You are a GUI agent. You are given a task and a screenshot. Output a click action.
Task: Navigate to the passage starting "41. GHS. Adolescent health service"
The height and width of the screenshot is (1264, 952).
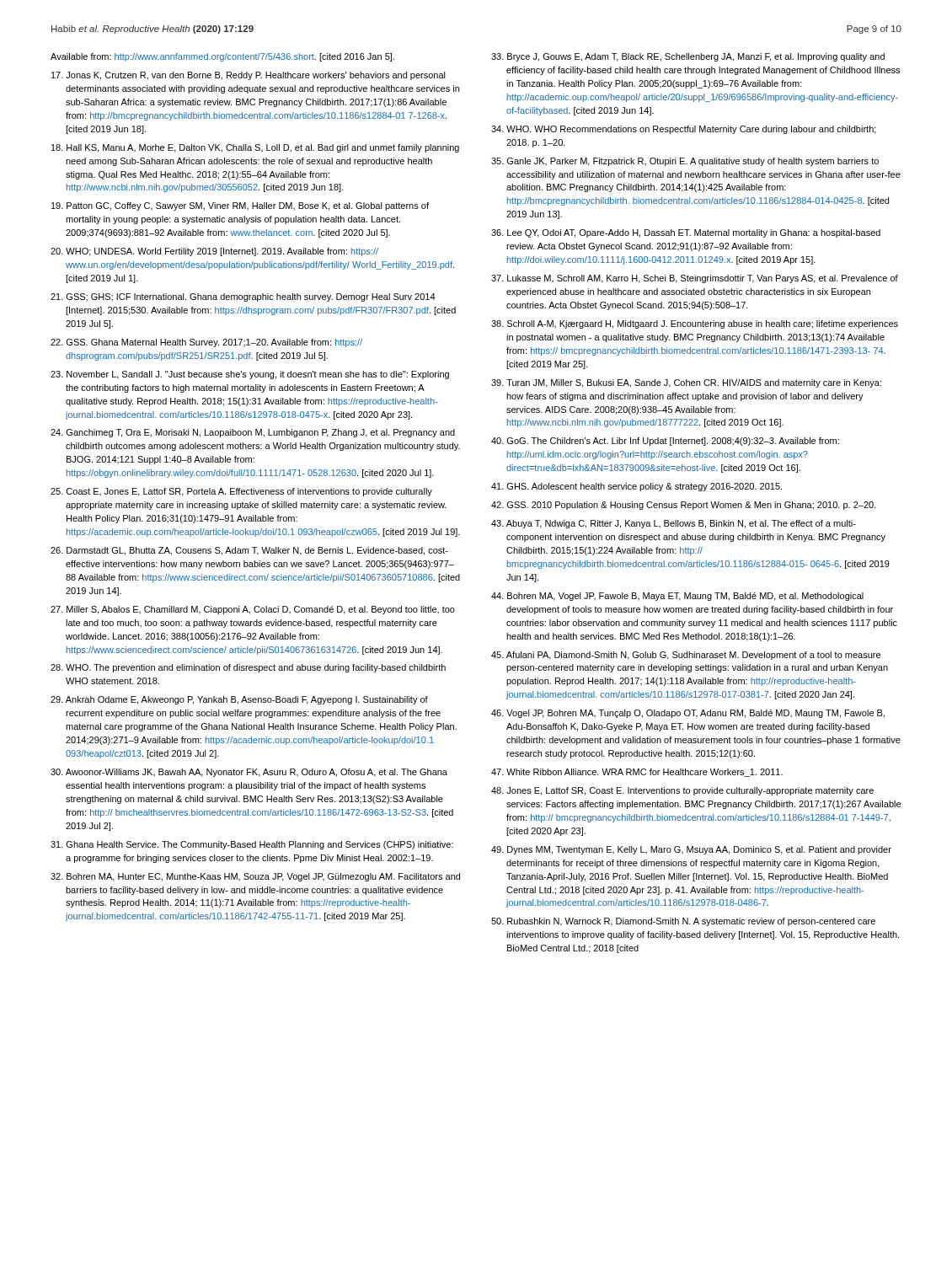(x=637, y=486)
